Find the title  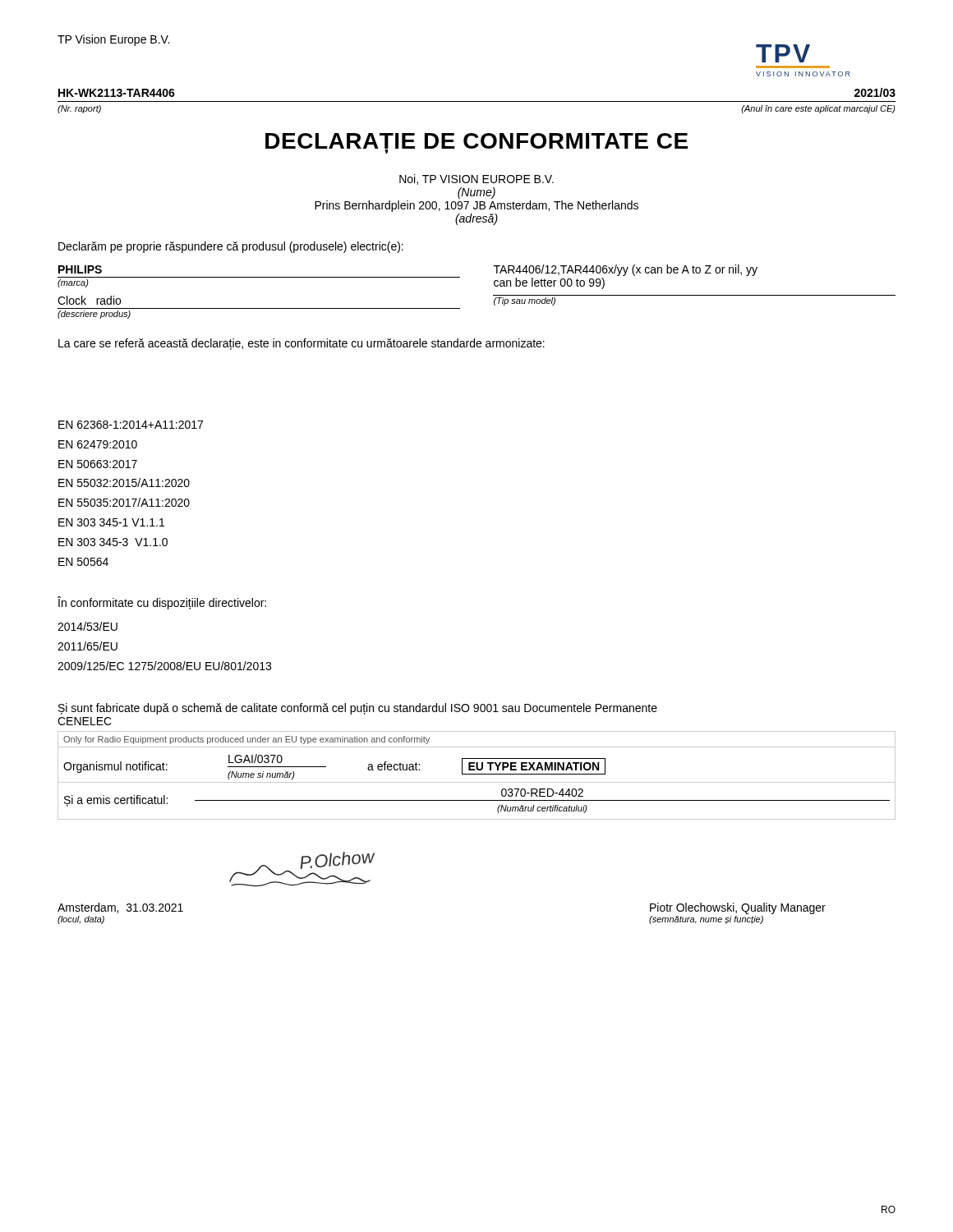(476, 141)
